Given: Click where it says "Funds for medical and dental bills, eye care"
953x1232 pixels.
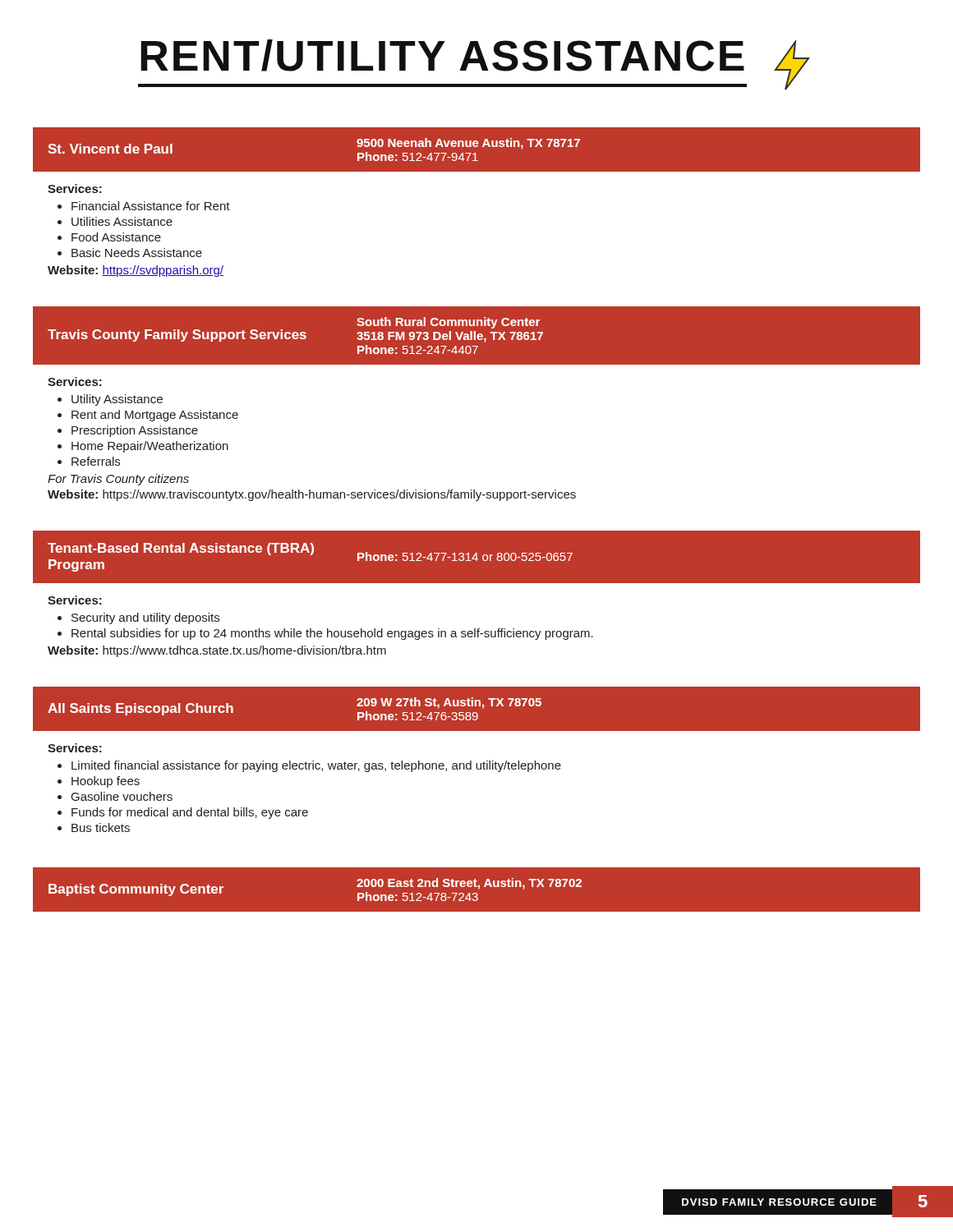Looking at the screenshot, I should pos(190,812).
